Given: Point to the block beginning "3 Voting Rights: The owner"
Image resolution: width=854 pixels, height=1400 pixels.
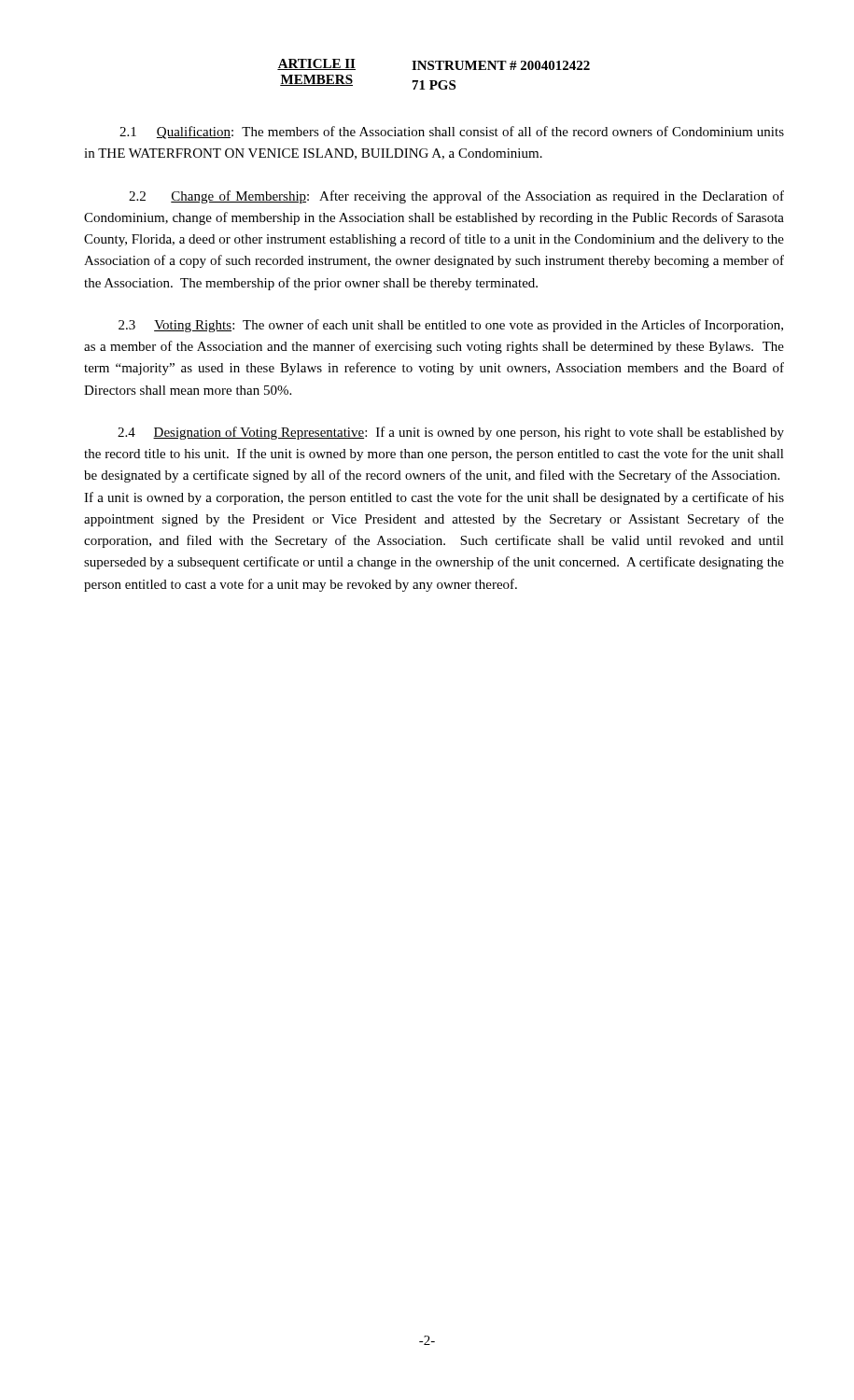Looking at the screenshot, I should click(x=434, y=357).
